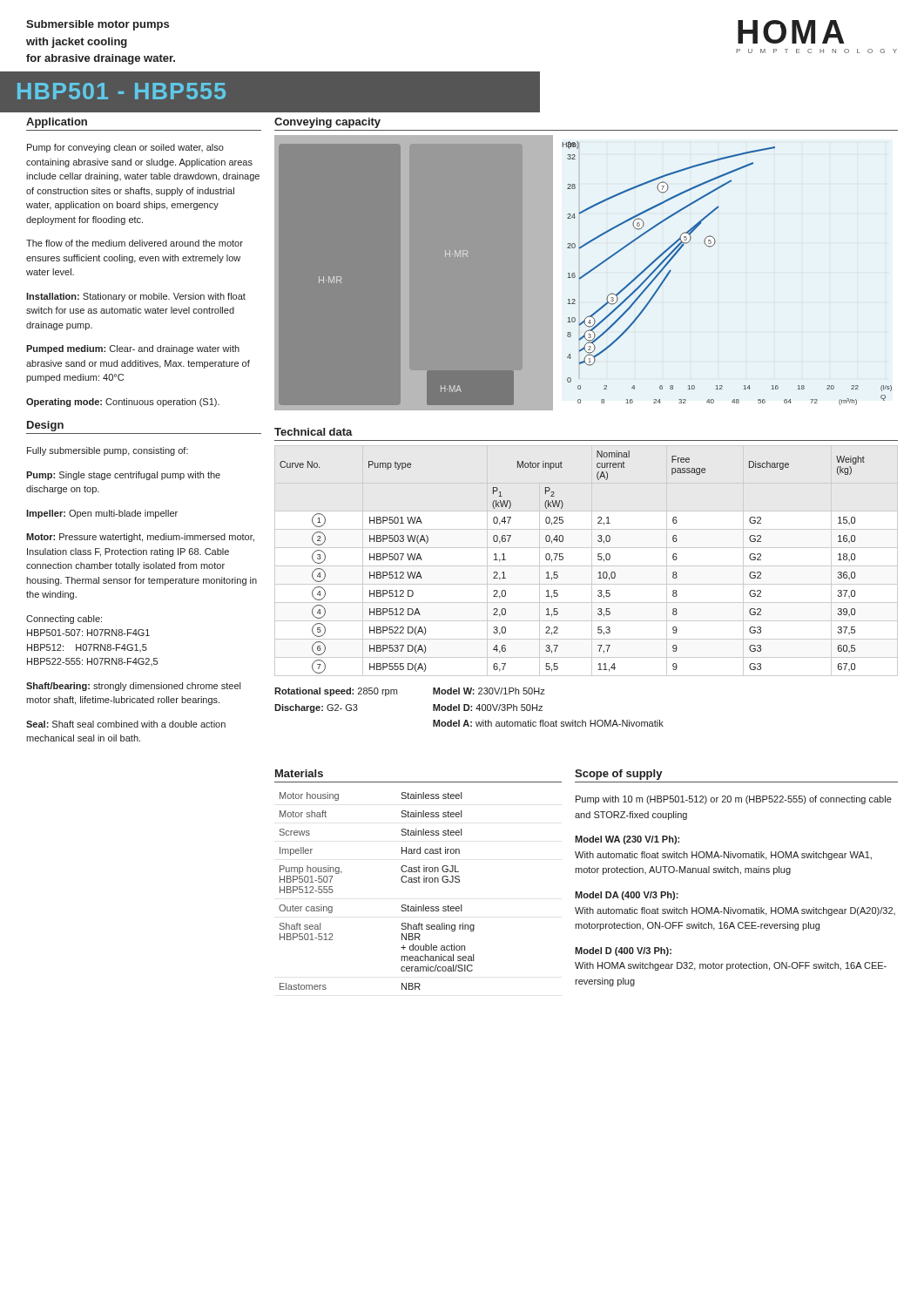Find the block on this page that starts "Pump with 10 m (HBP501-512) or"

[x=734, y=800]
